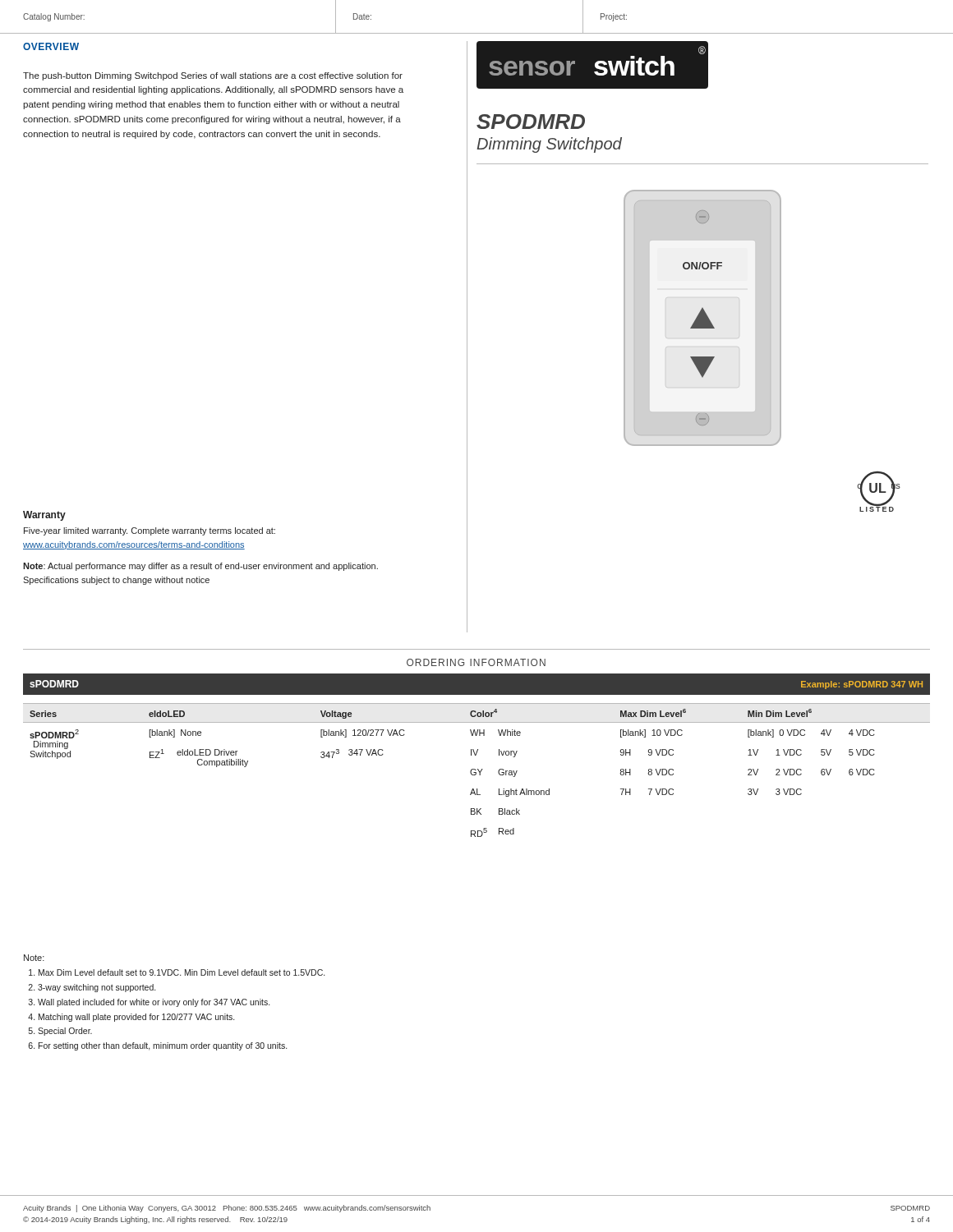Find "3-way switching not supported." on this page
Viewport: 953px width, 1232px height.
[x=97, y=987]
